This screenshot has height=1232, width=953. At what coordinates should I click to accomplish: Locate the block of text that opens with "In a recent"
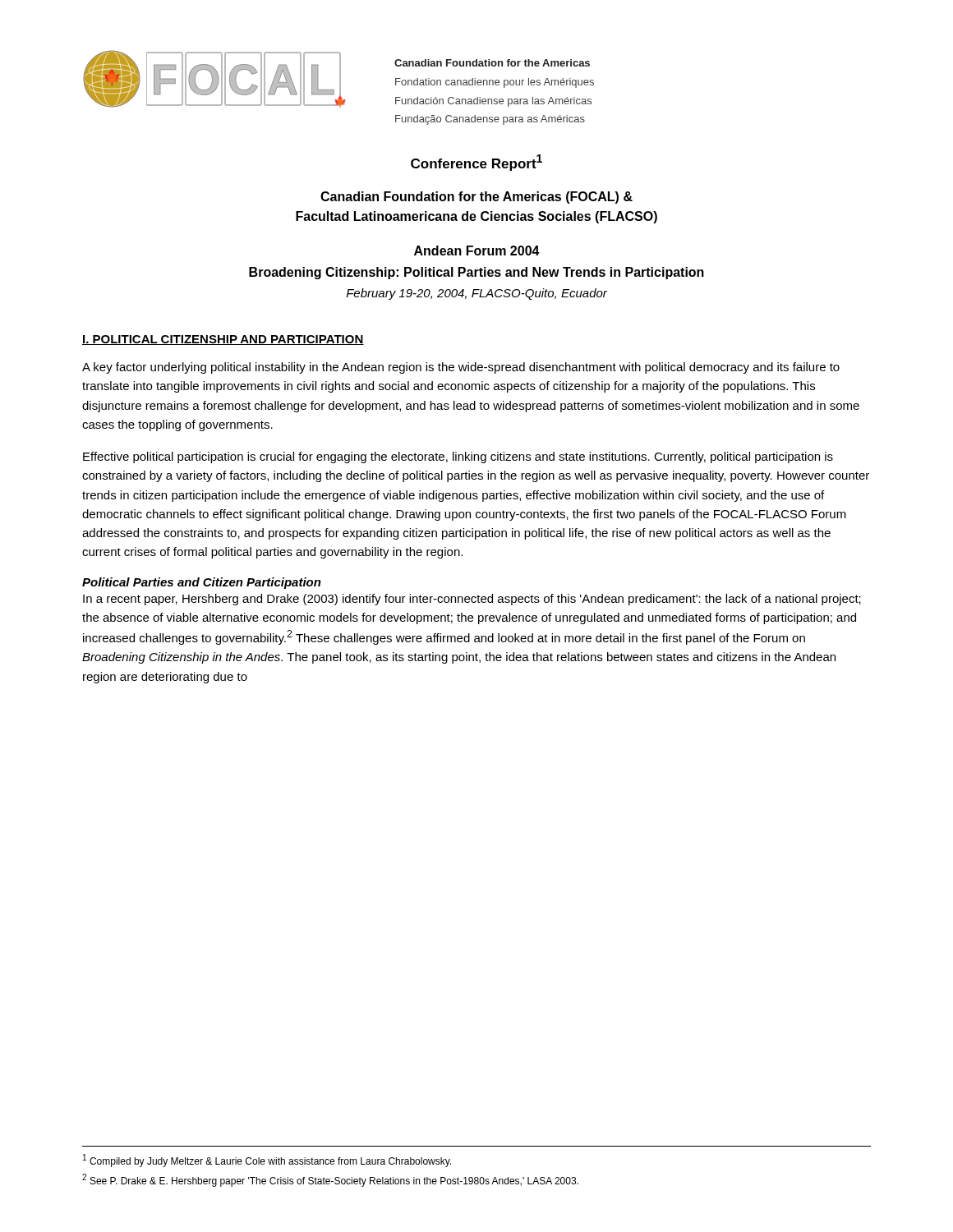click(x=472, y=637)
